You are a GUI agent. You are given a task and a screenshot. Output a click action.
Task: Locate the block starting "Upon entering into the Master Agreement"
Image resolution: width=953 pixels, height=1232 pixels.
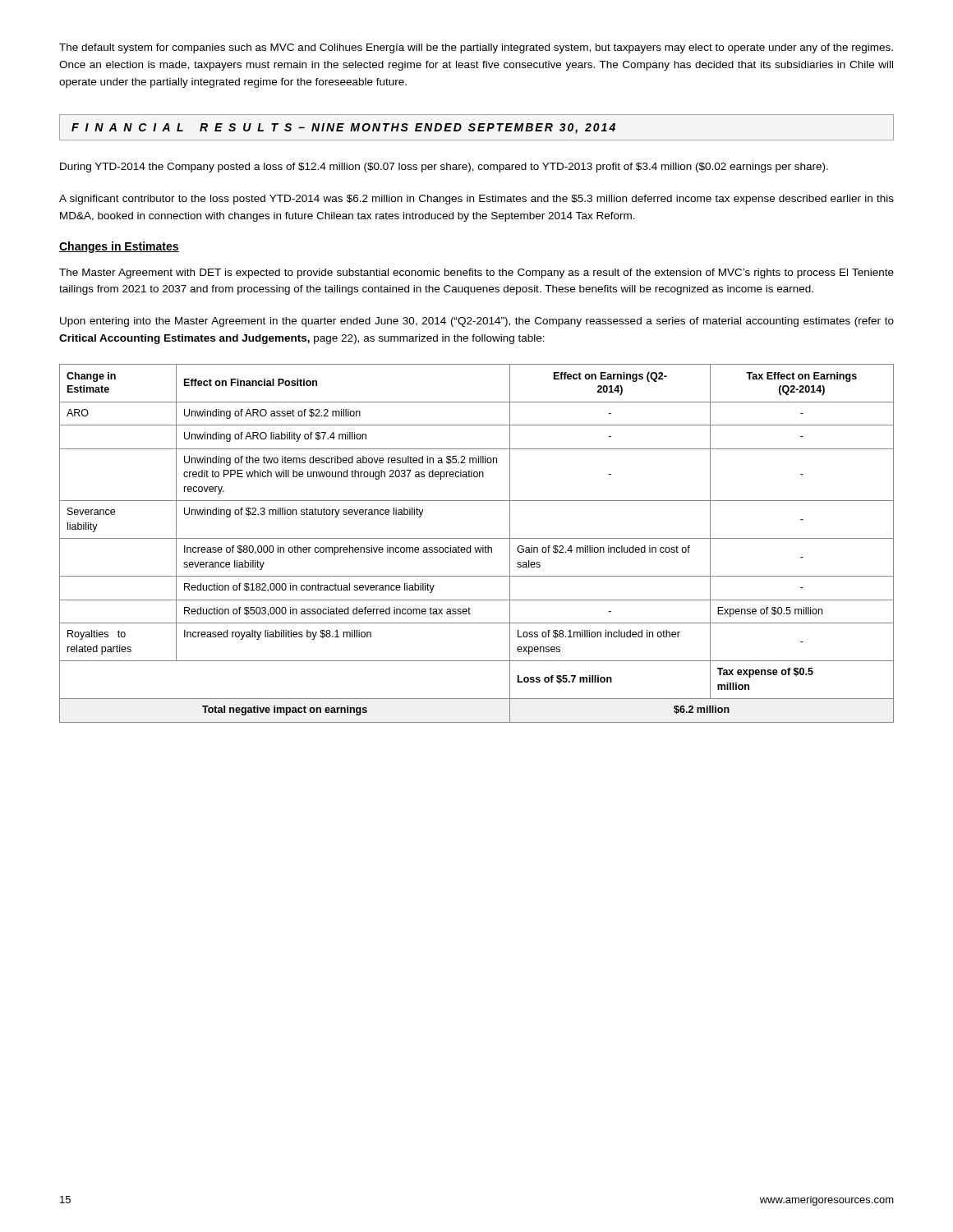click(476, 330)
